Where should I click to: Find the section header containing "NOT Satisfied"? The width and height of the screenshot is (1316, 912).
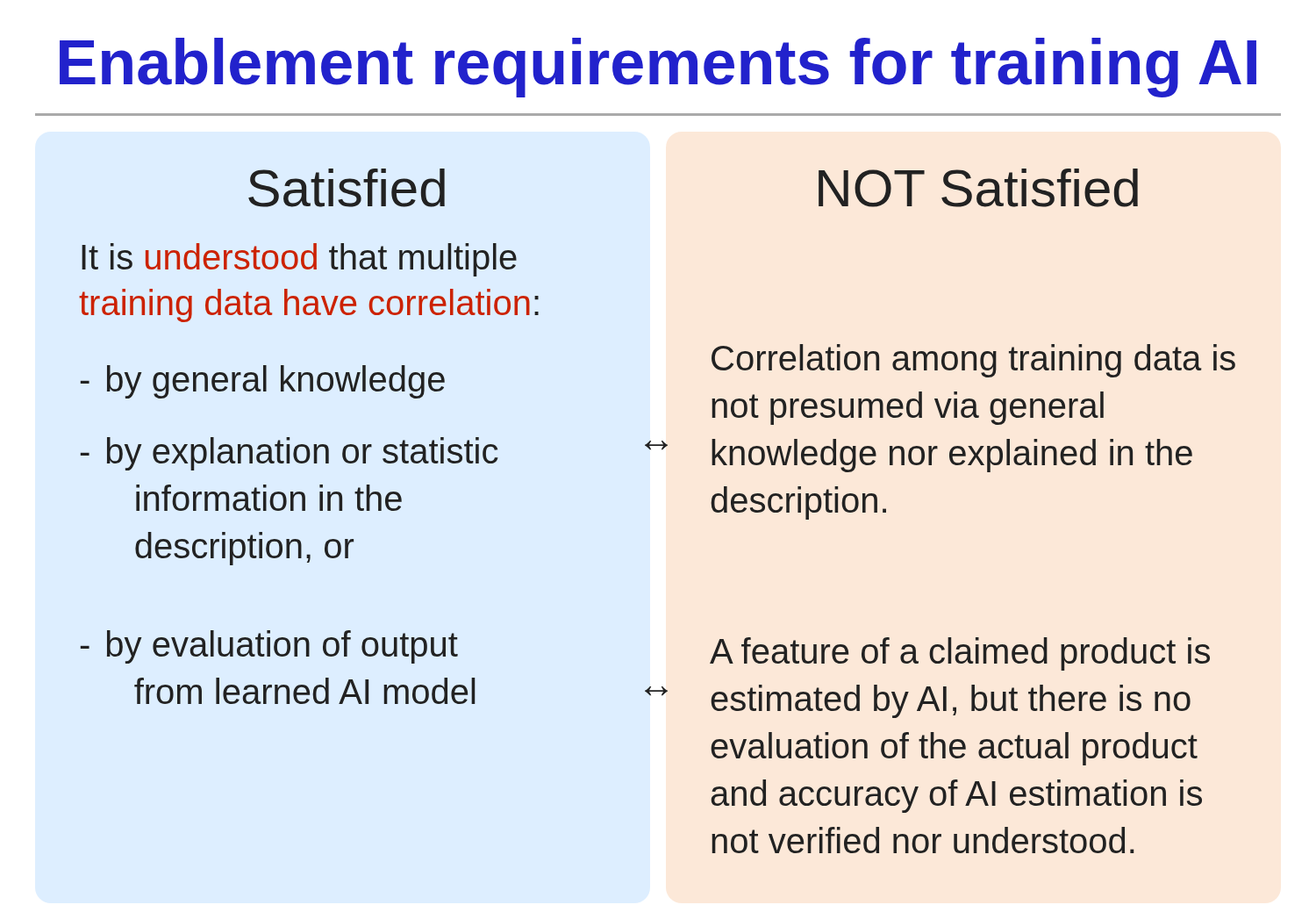[x=978, y=188]
